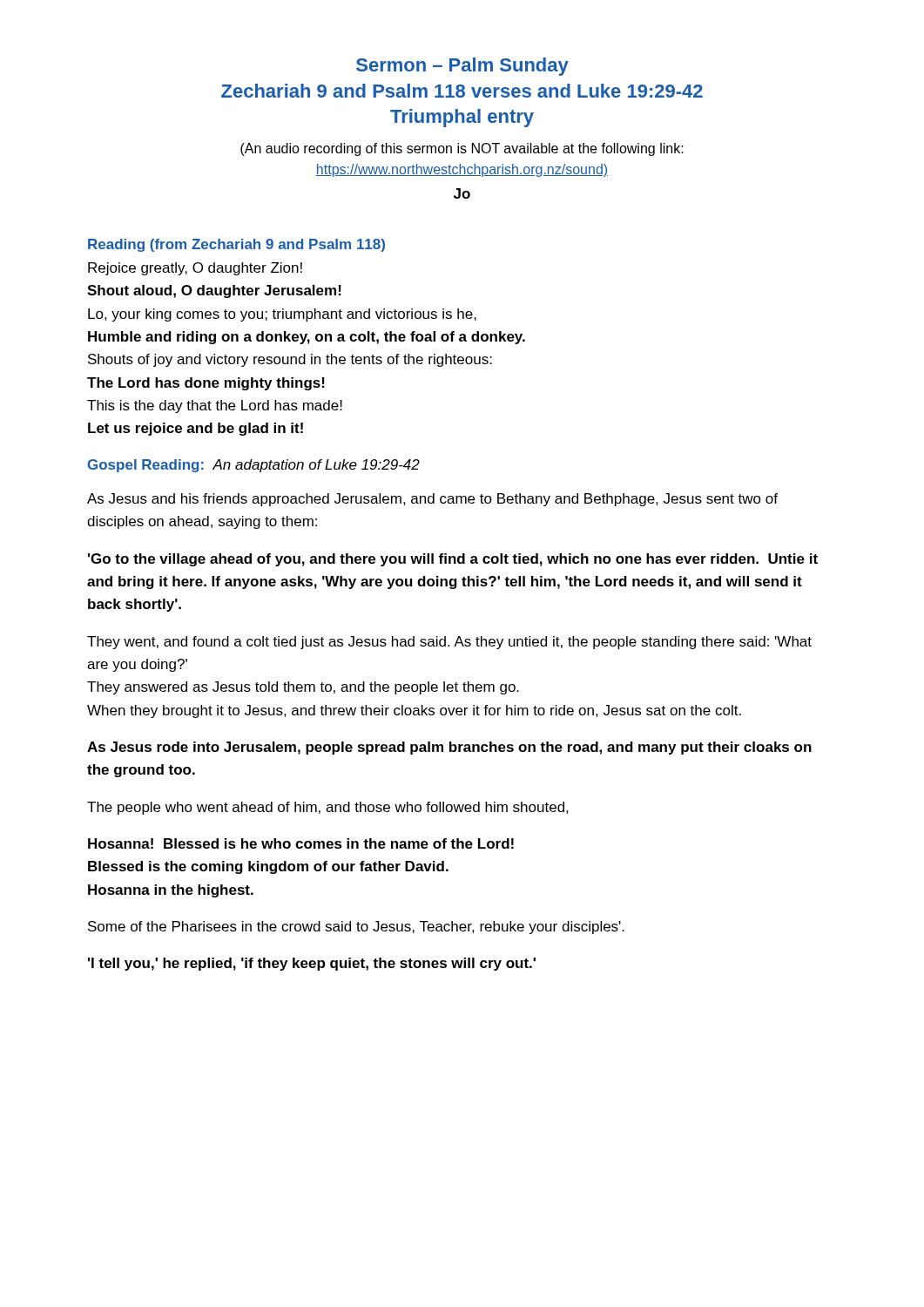Point to the block starting "The people who went ahead of him, and"
This screenshot has height=1307, width=924.
point(328,807)
